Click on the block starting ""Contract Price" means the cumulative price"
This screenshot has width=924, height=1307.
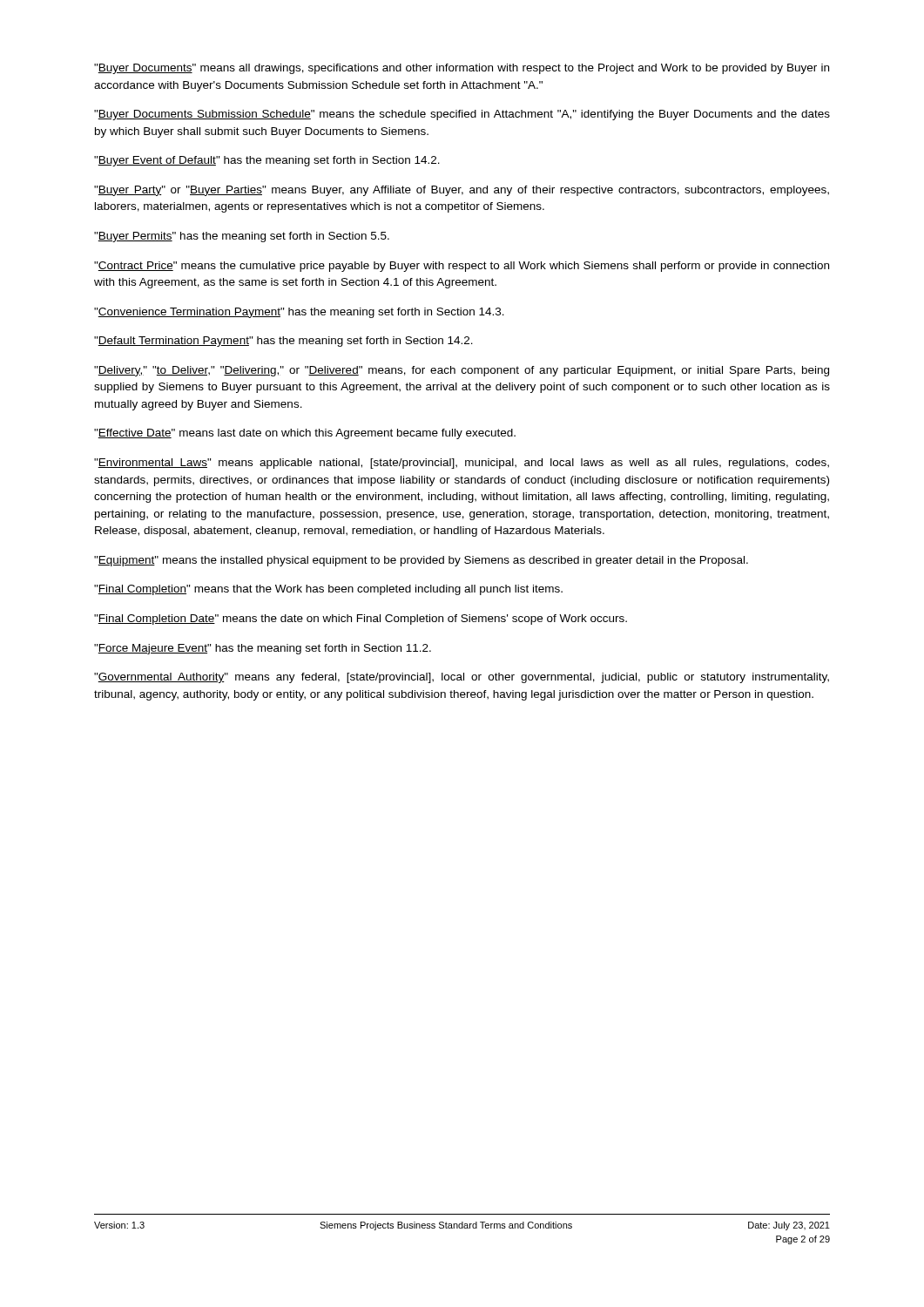pyautogui.click(x=462, y=273)
